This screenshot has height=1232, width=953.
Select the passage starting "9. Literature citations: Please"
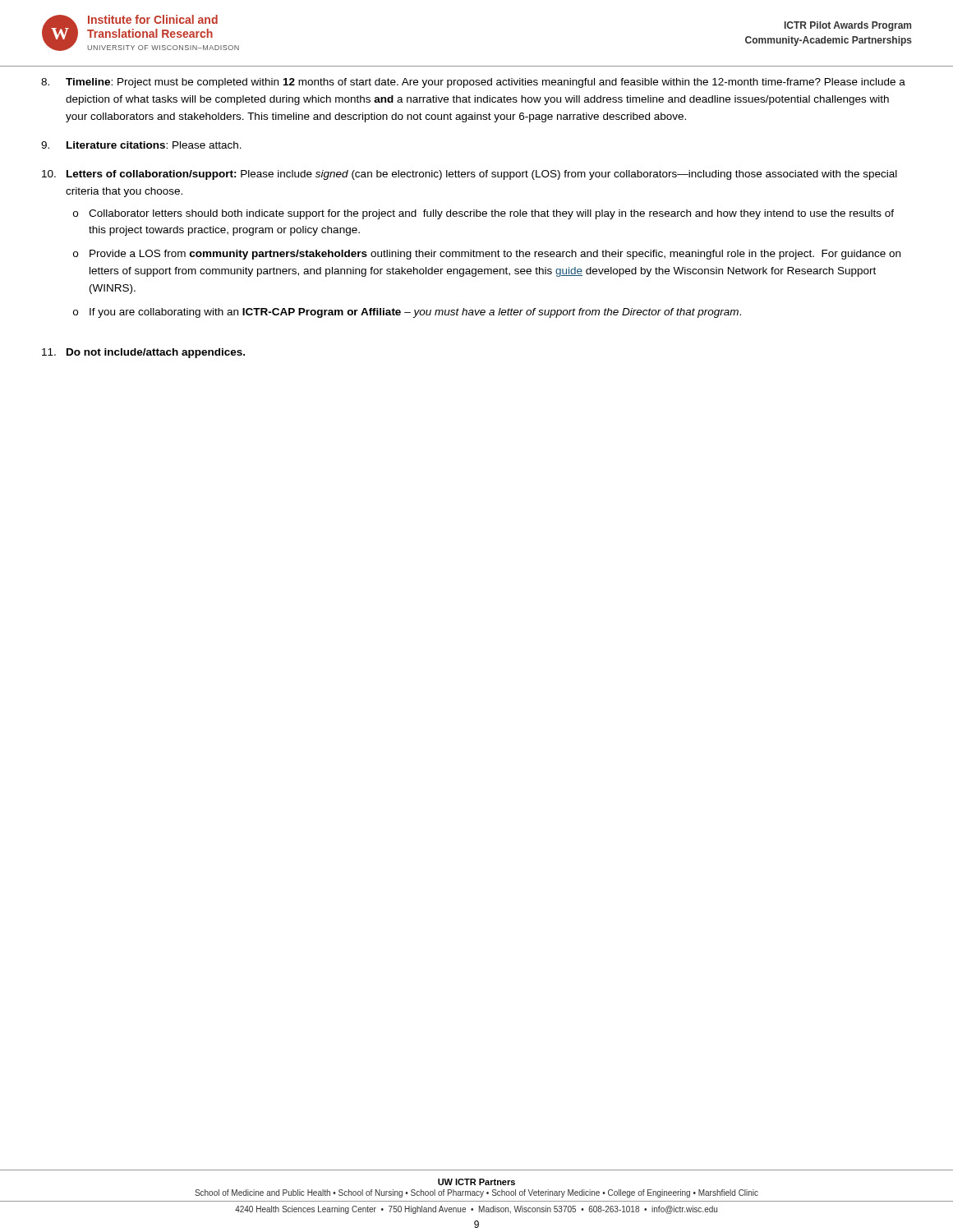tap(141, 145)
